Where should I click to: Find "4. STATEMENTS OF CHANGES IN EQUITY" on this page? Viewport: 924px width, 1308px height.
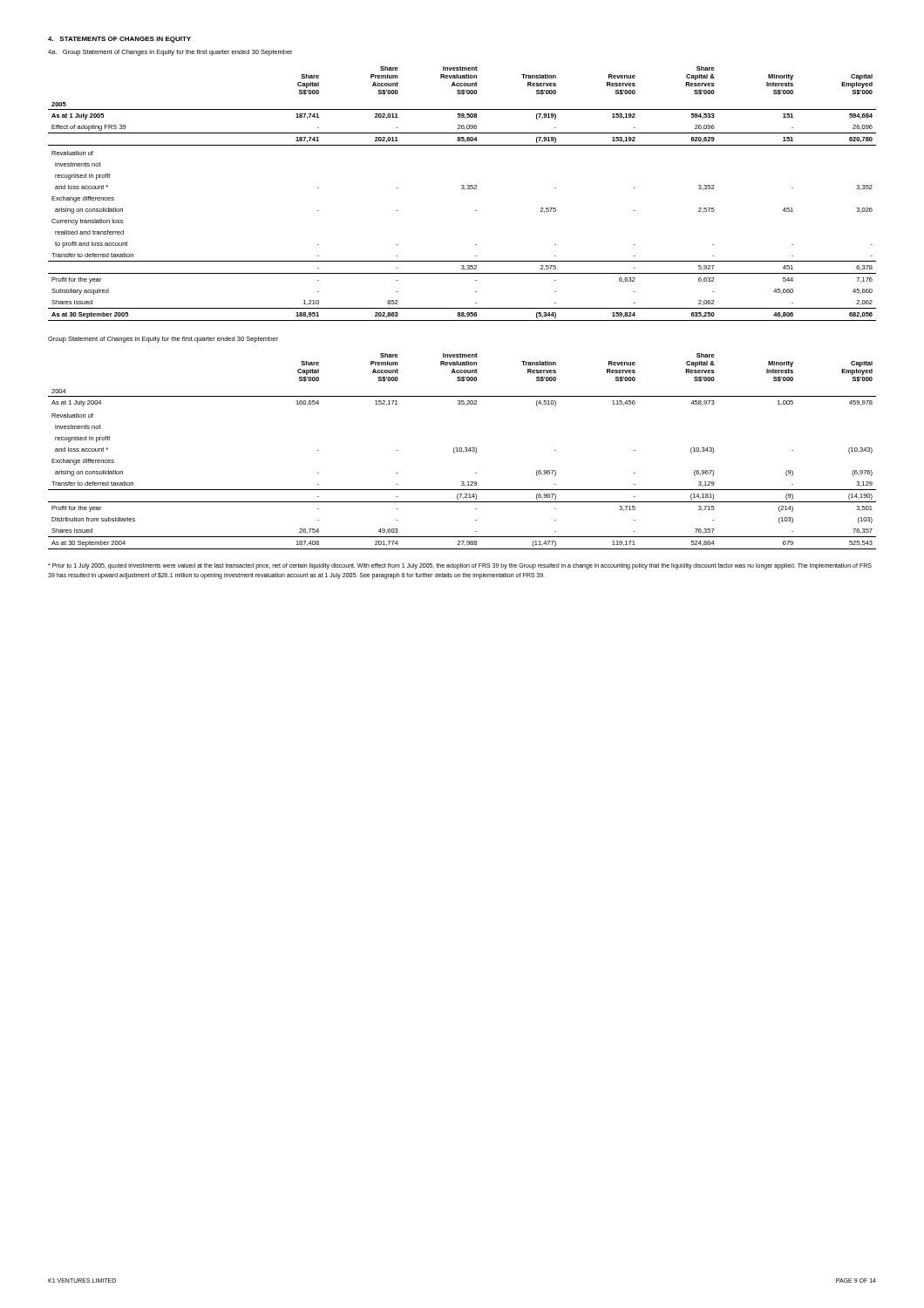pos(120,39)
